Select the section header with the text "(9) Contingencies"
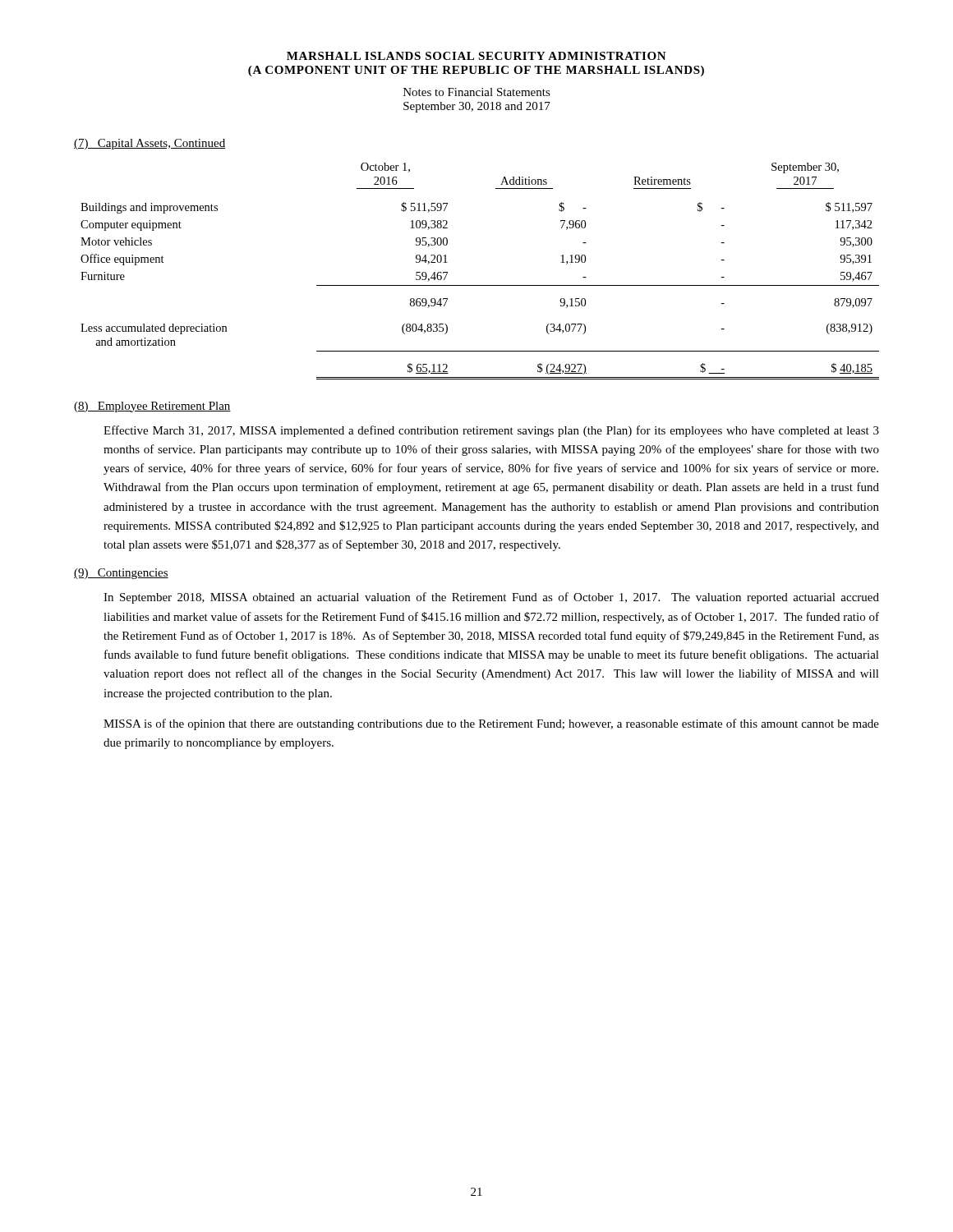Screen dimensions: 1232x953 (x=121, y=573)
